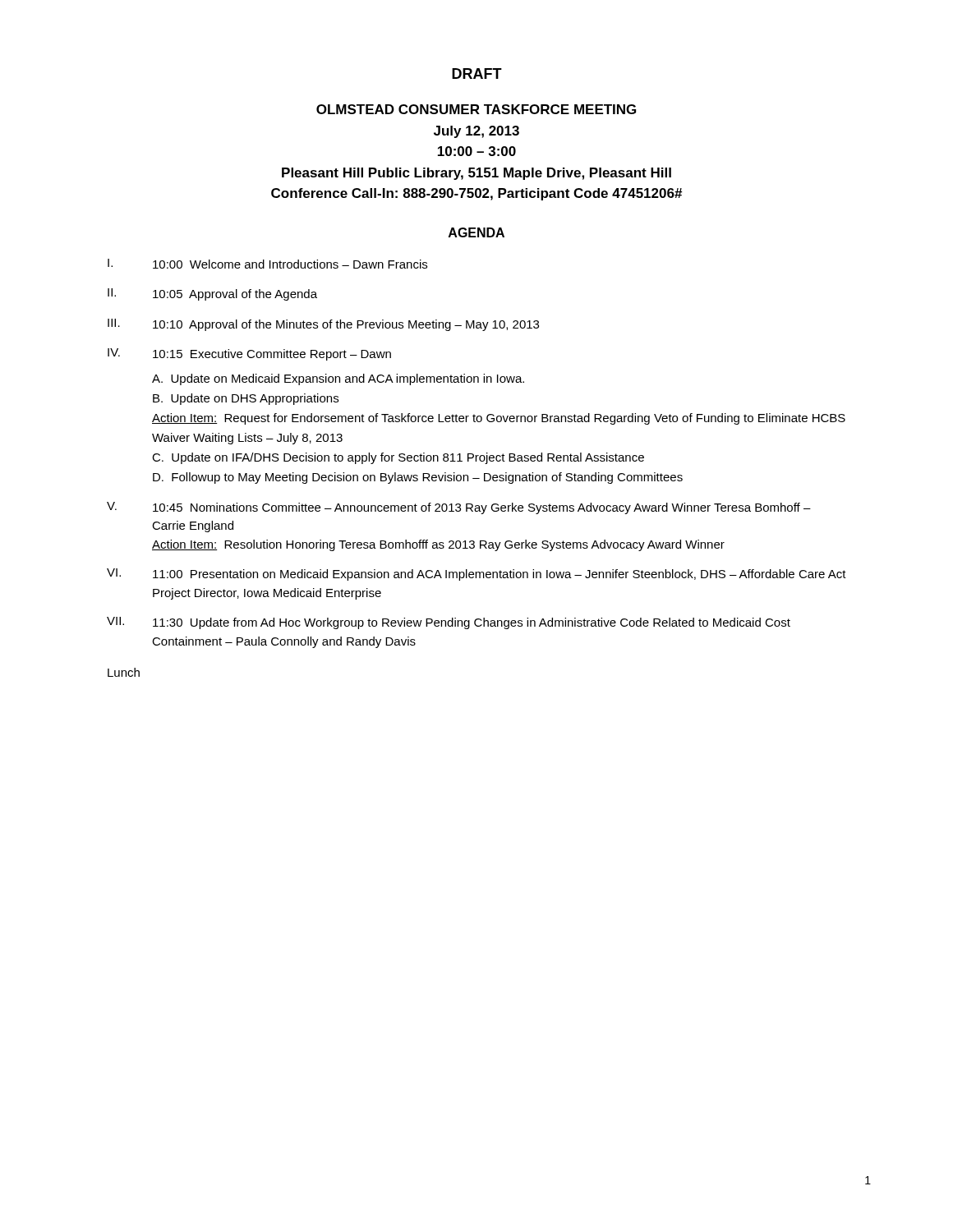
Task: Locate the list item that reads "II. 10:05 Approval of the"
Action: pos(212,294)
